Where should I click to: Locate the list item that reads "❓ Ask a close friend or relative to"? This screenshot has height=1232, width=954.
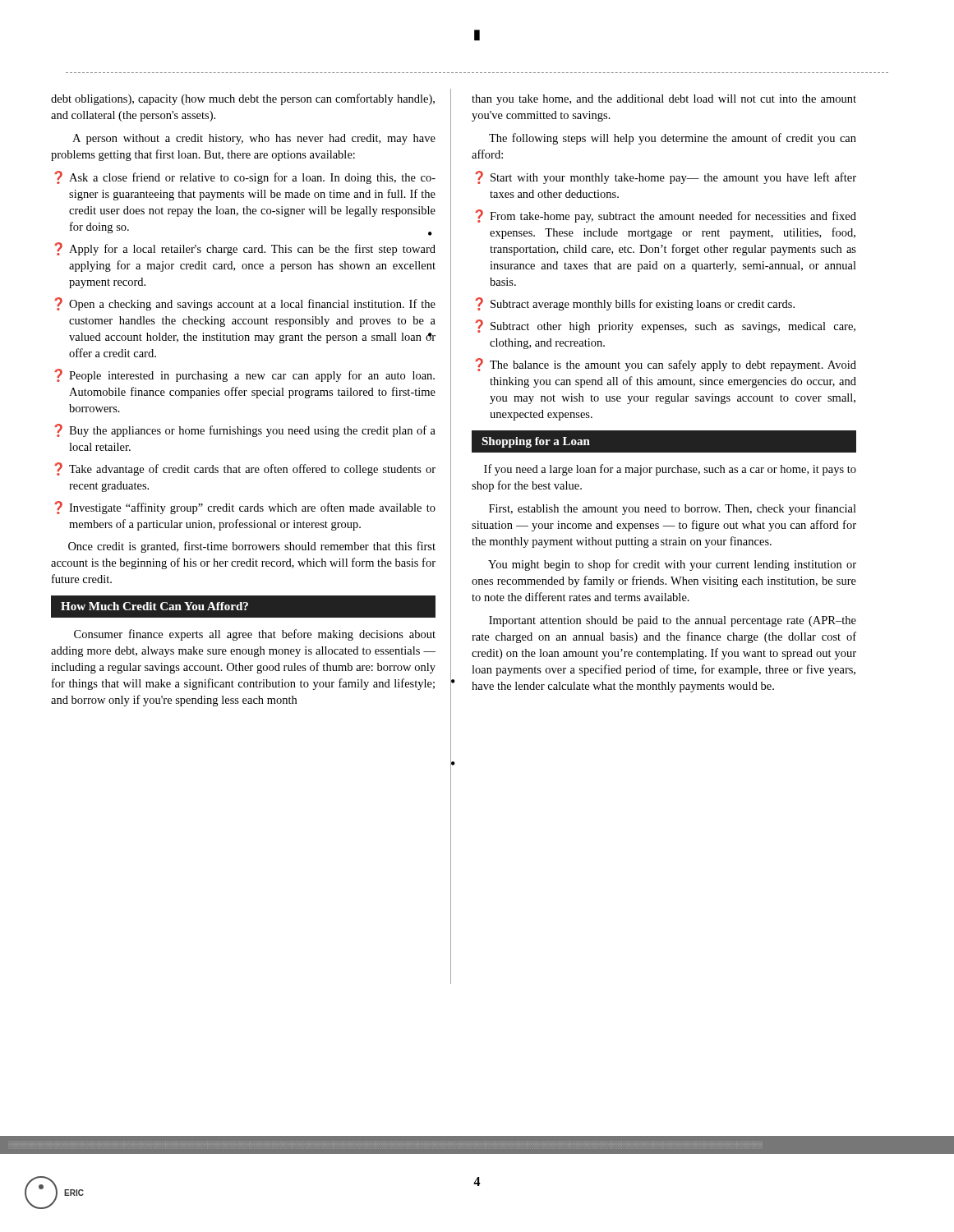coord(243,202)
